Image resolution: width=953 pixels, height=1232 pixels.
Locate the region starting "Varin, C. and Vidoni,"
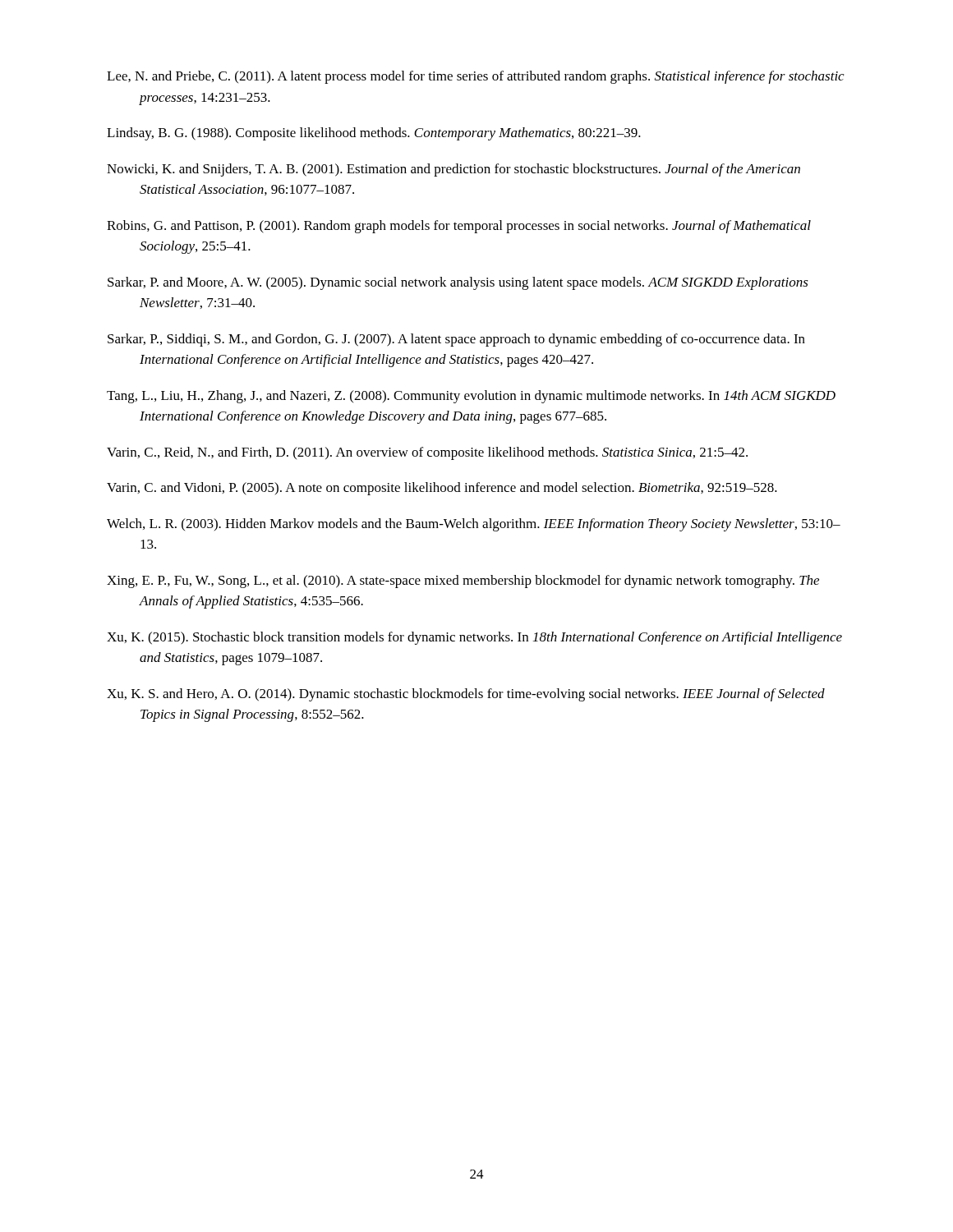pos(442,487)
